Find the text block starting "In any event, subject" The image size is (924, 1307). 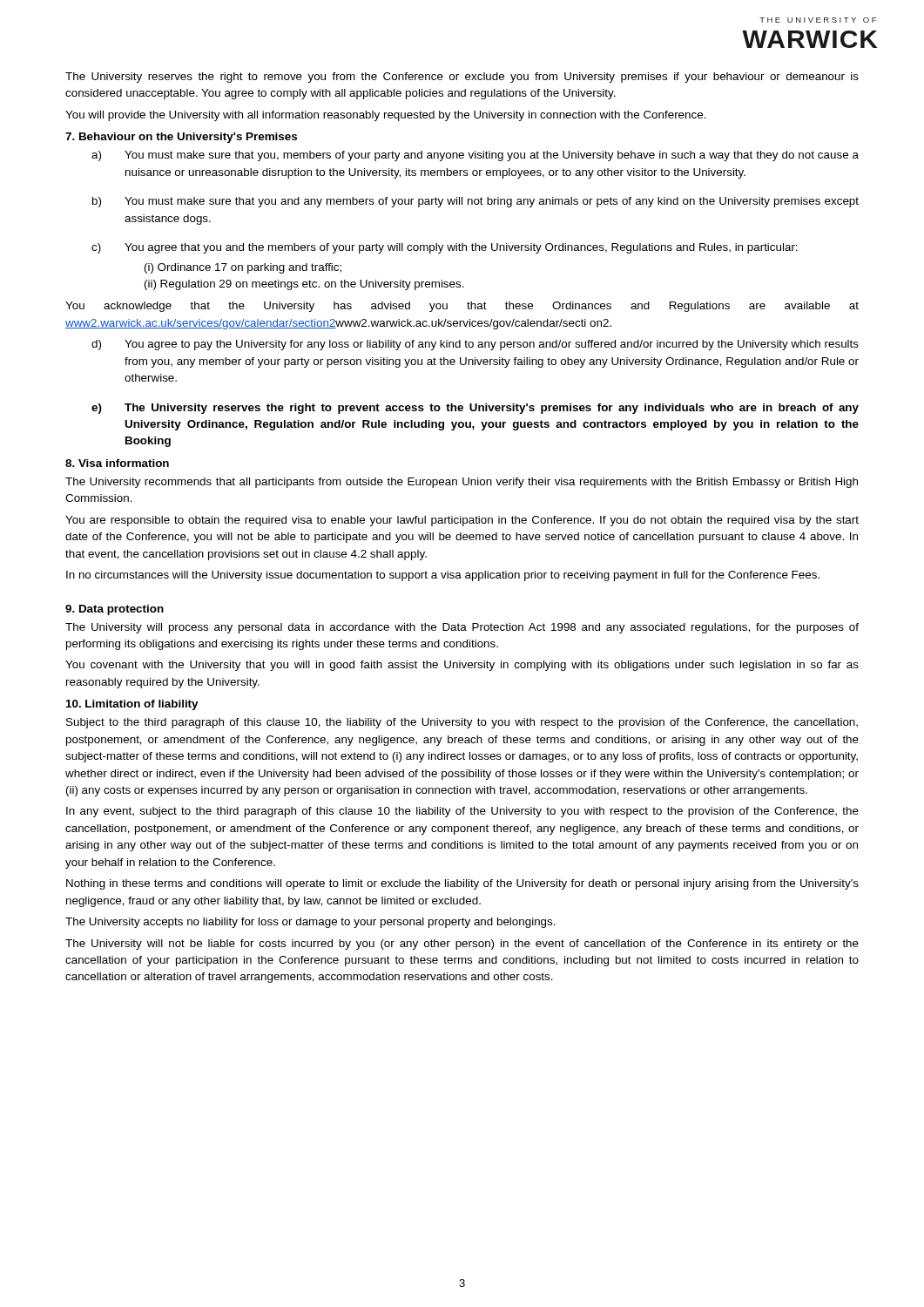click(x=462, y=837)
